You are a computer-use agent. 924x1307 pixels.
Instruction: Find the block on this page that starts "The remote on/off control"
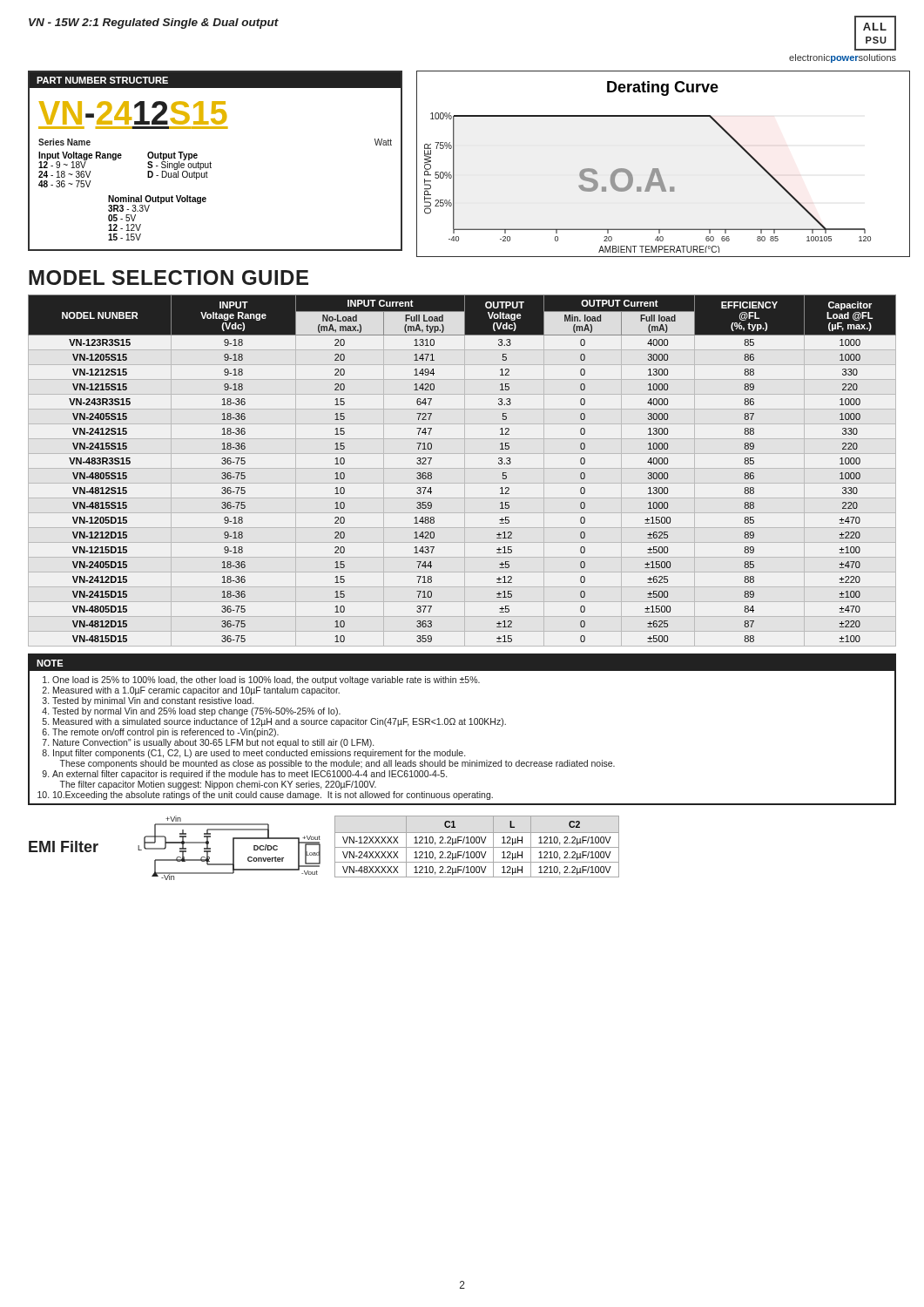470,732
